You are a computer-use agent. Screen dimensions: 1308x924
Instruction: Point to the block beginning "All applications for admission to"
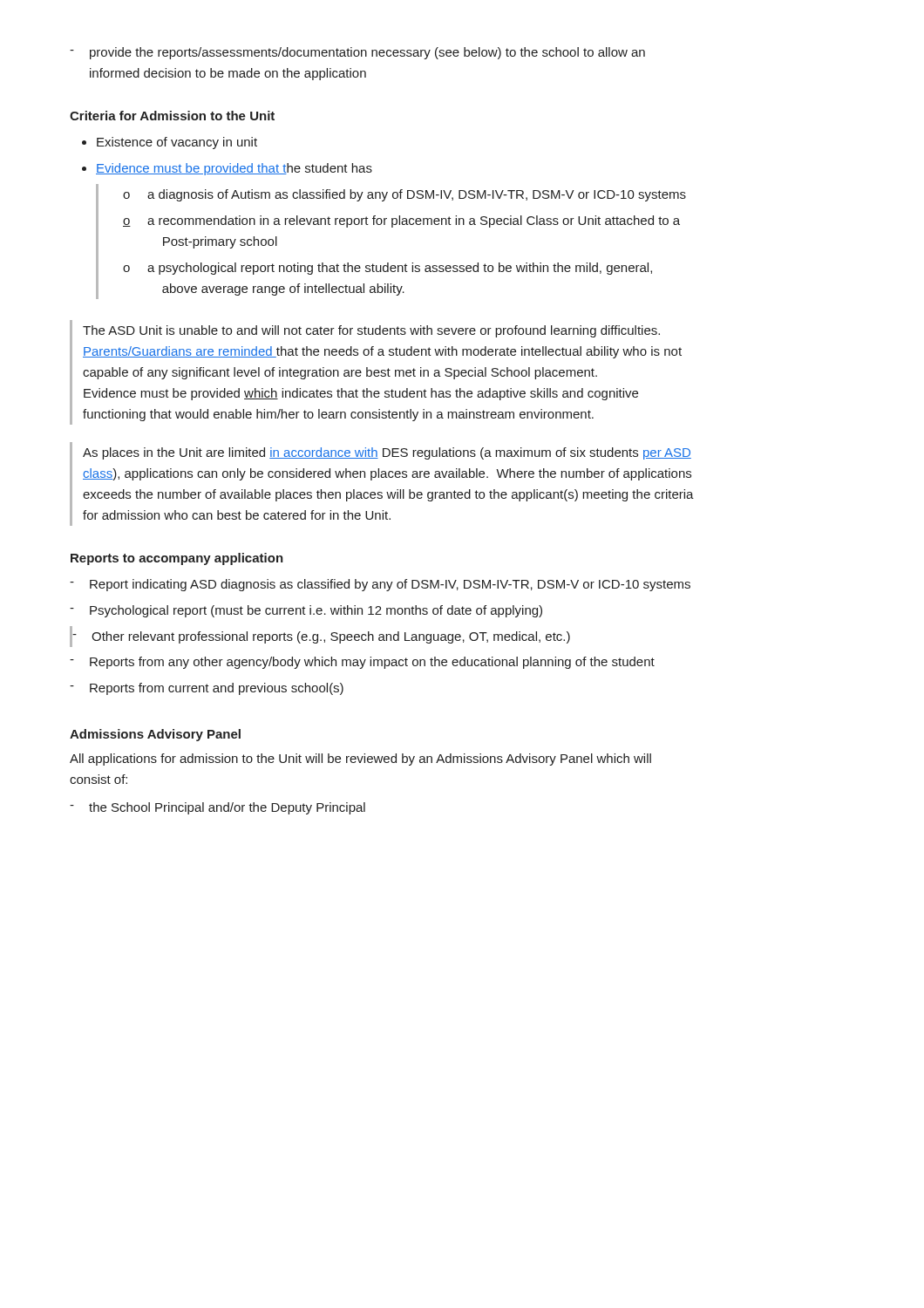462,769
